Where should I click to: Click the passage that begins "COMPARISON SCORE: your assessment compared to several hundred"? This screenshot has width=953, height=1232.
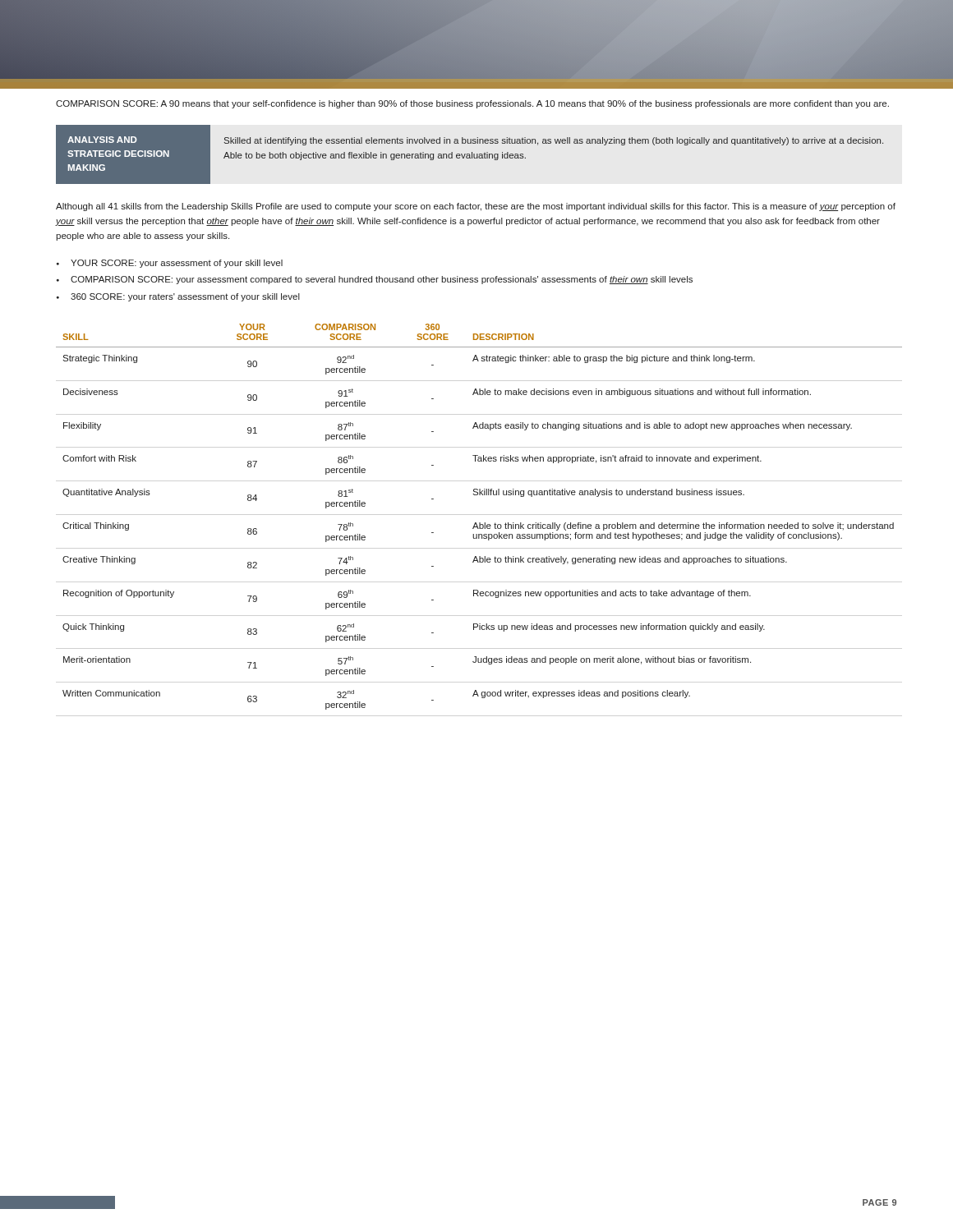click(382, 279)
